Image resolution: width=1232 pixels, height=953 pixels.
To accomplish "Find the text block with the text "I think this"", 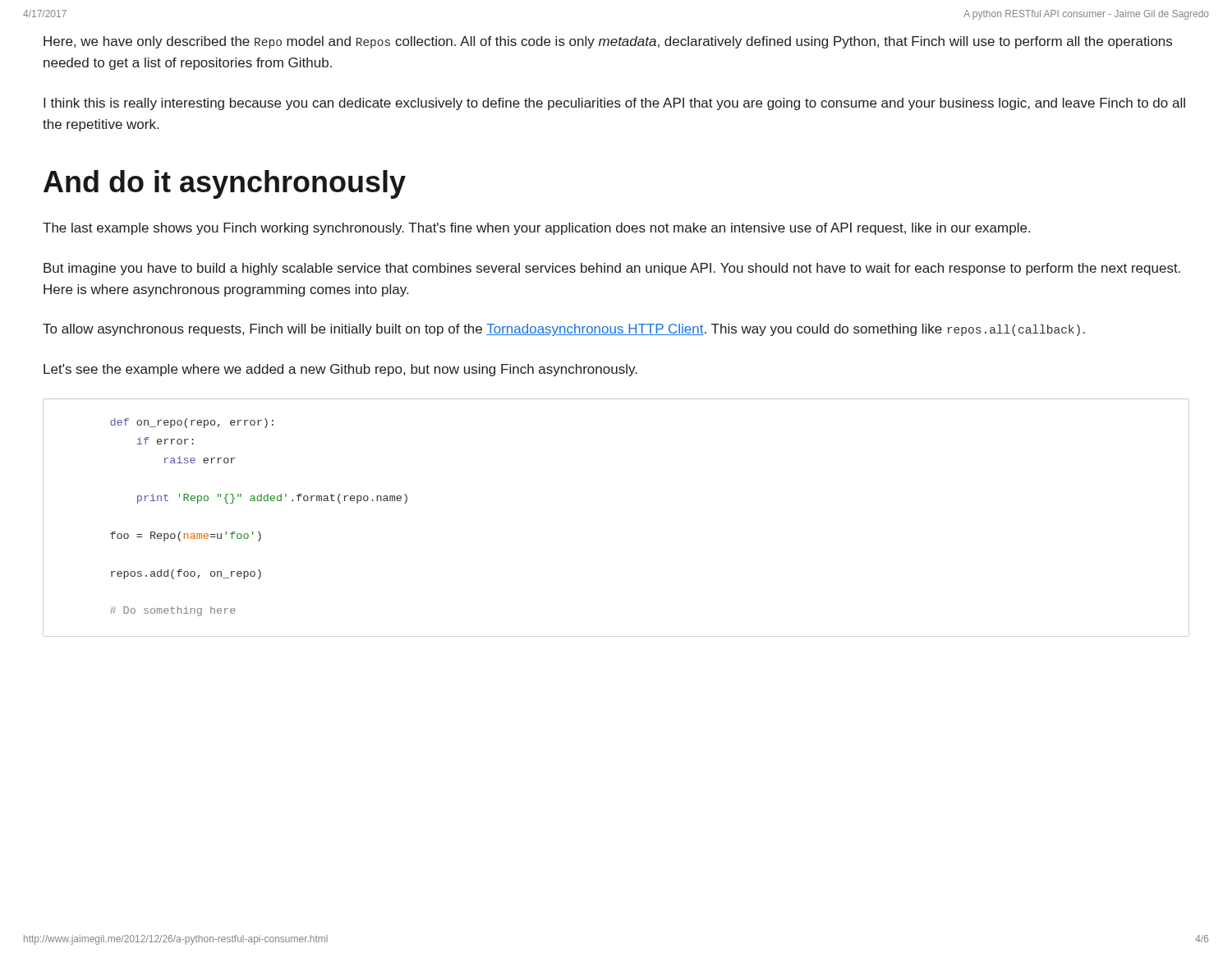I will pyautogui.click(x=614, y=114).
